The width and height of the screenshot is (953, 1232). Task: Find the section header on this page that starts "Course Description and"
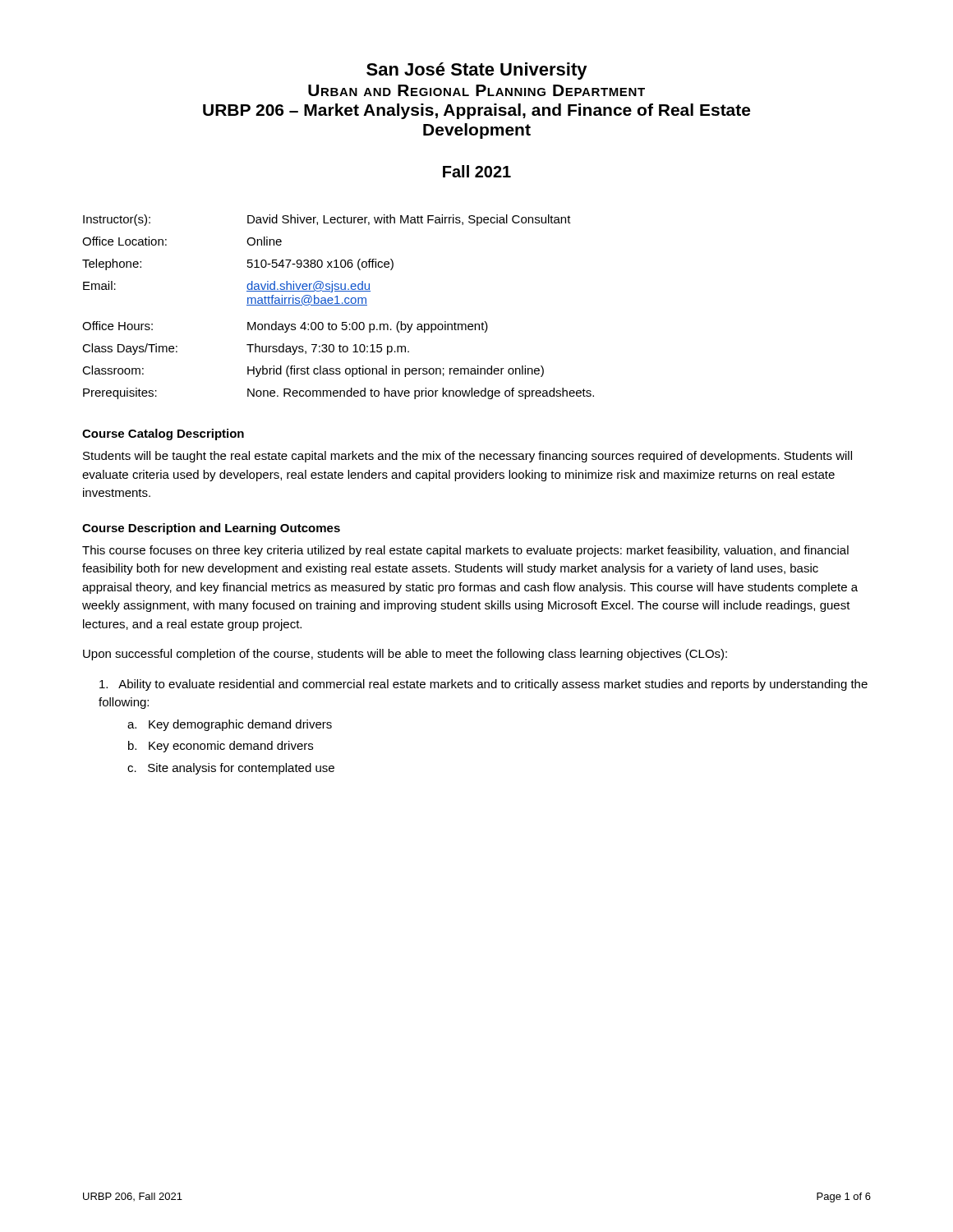(x=211, y=527)
